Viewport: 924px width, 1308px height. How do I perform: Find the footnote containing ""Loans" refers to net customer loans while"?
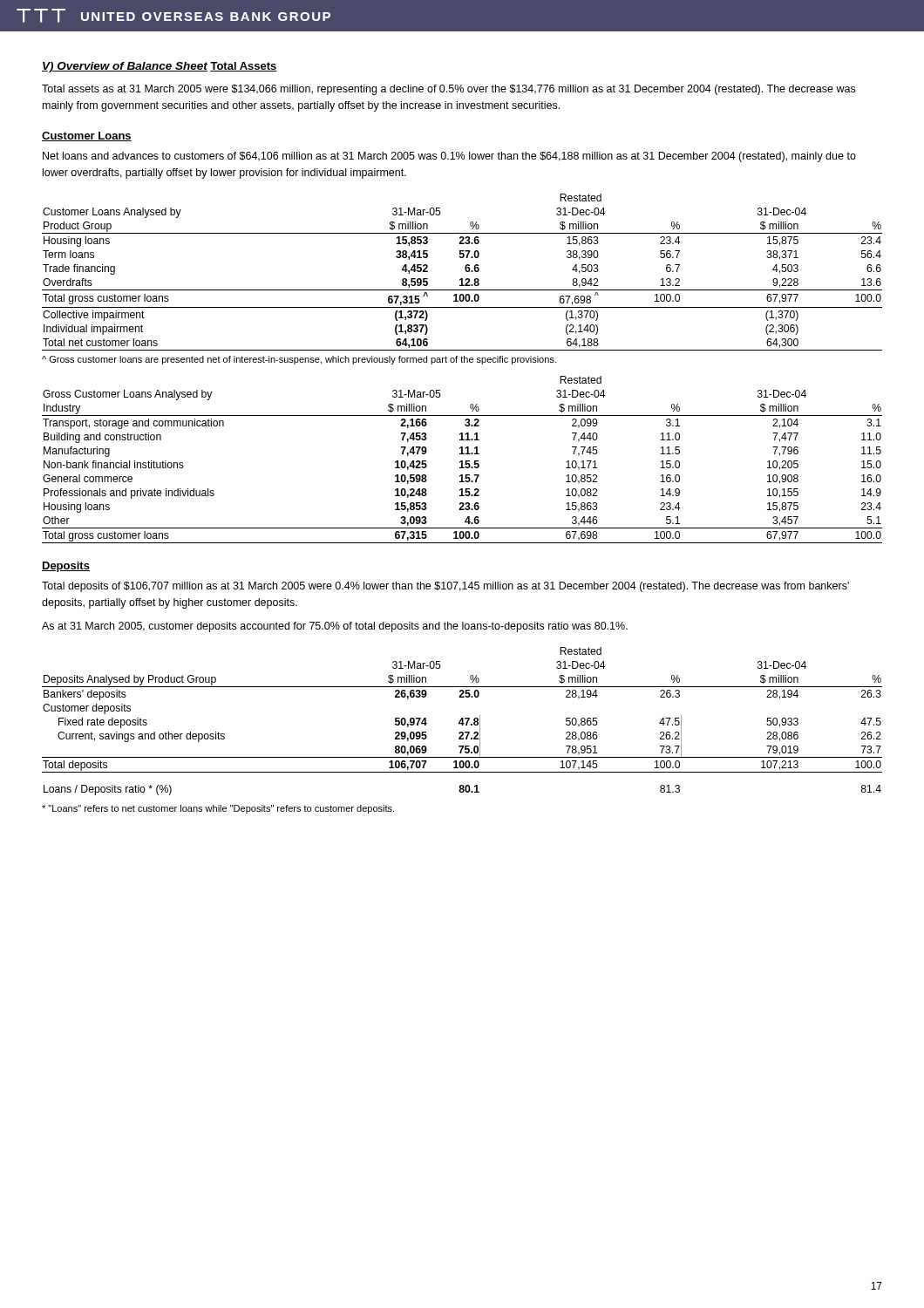[x=218, y=808]
